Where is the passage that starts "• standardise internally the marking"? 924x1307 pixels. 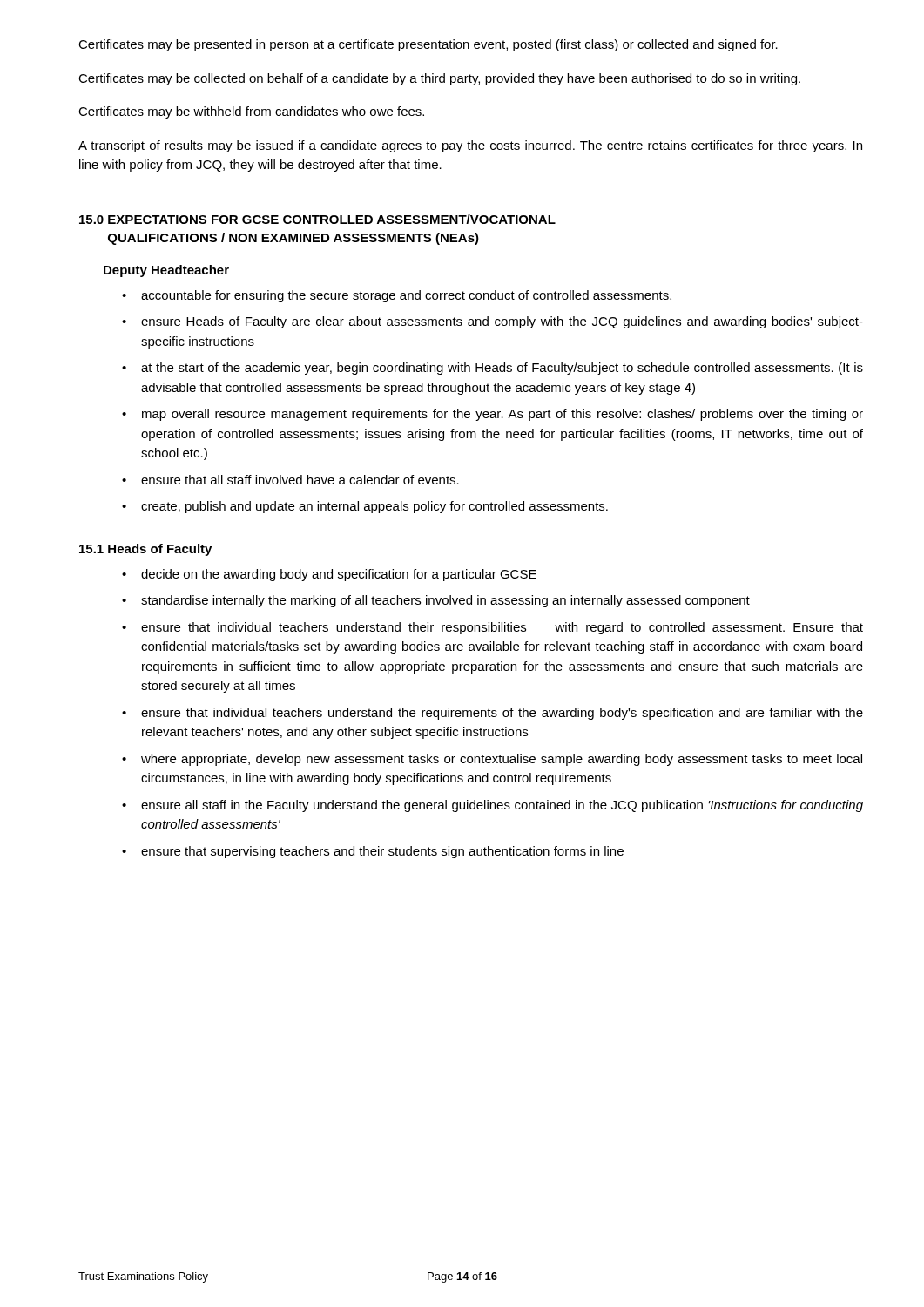point(492,601)
